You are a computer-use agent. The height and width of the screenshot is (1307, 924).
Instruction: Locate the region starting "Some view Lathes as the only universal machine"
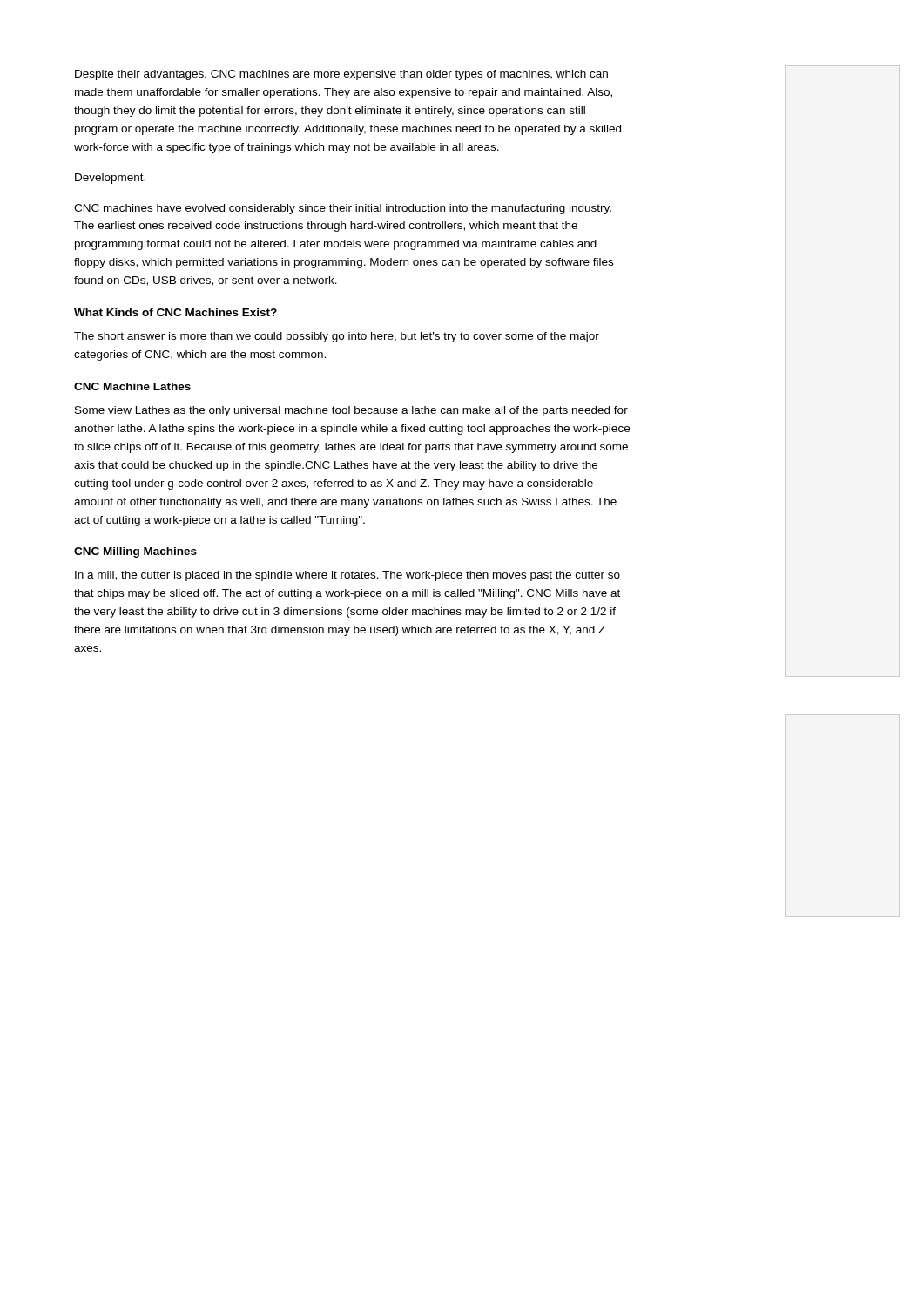point(352,465)
